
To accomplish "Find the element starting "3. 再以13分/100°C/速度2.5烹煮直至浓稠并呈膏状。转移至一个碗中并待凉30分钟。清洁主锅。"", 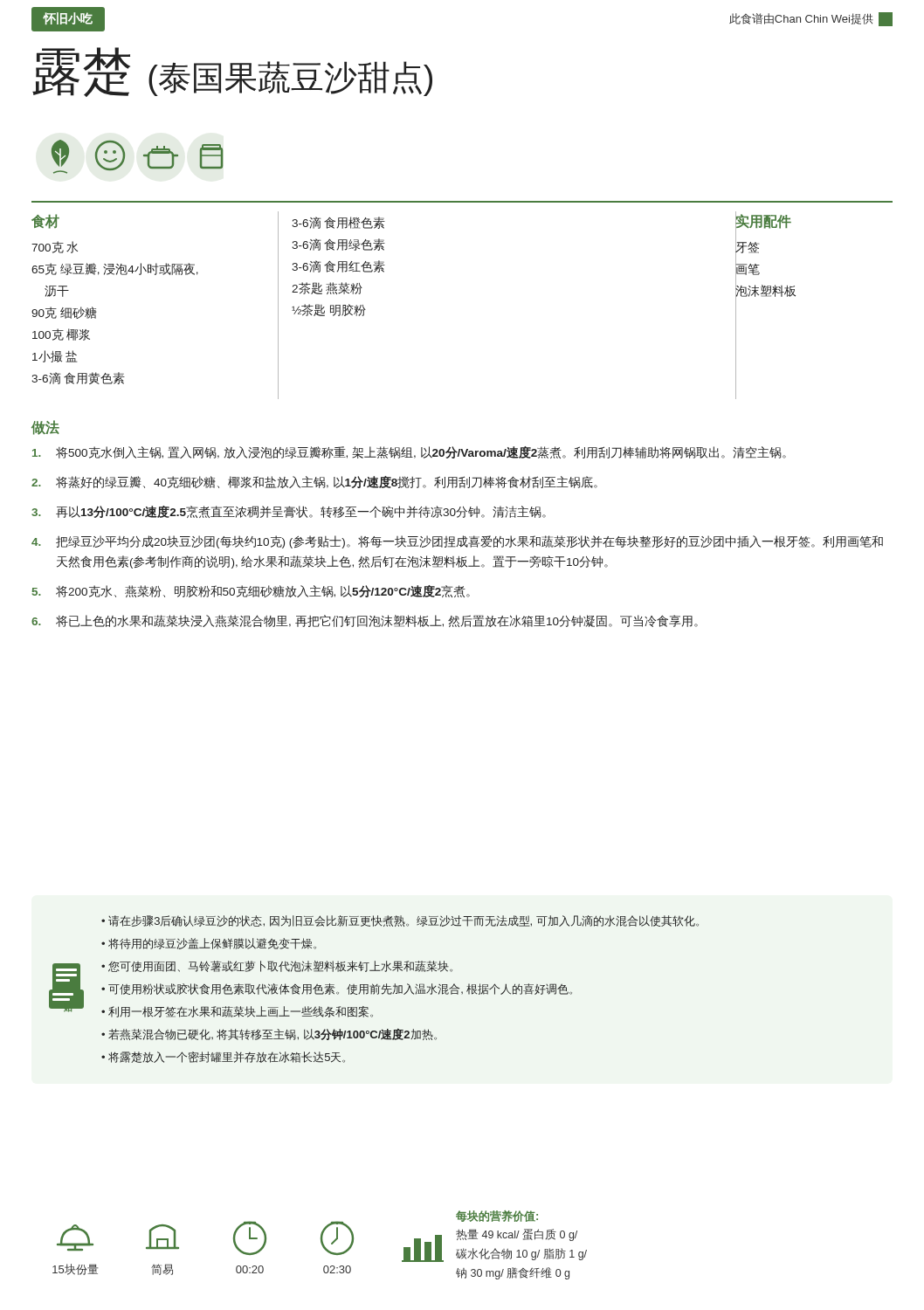I will (293, 513).
